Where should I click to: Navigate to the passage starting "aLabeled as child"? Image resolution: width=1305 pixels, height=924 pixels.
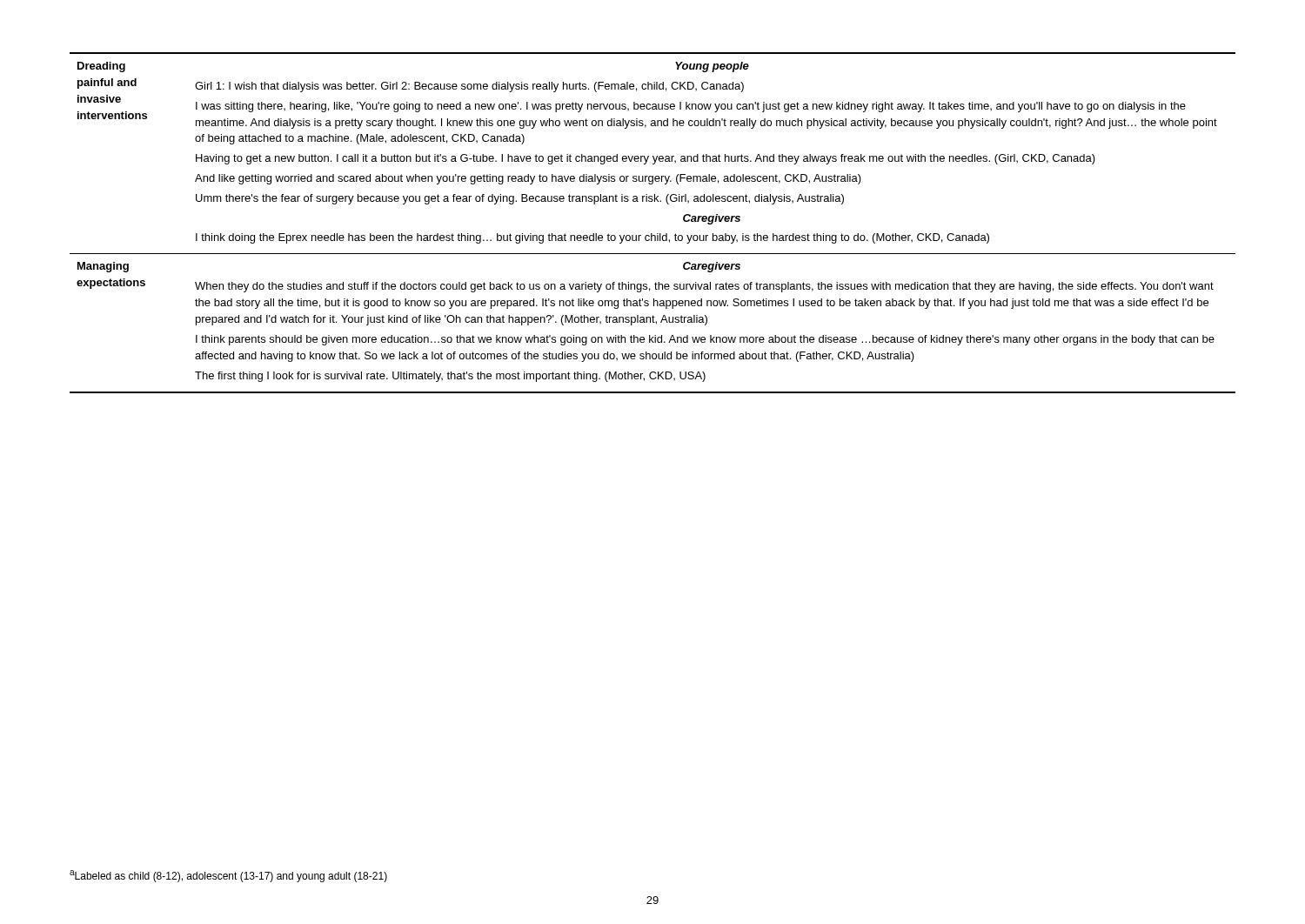point(228,875)
